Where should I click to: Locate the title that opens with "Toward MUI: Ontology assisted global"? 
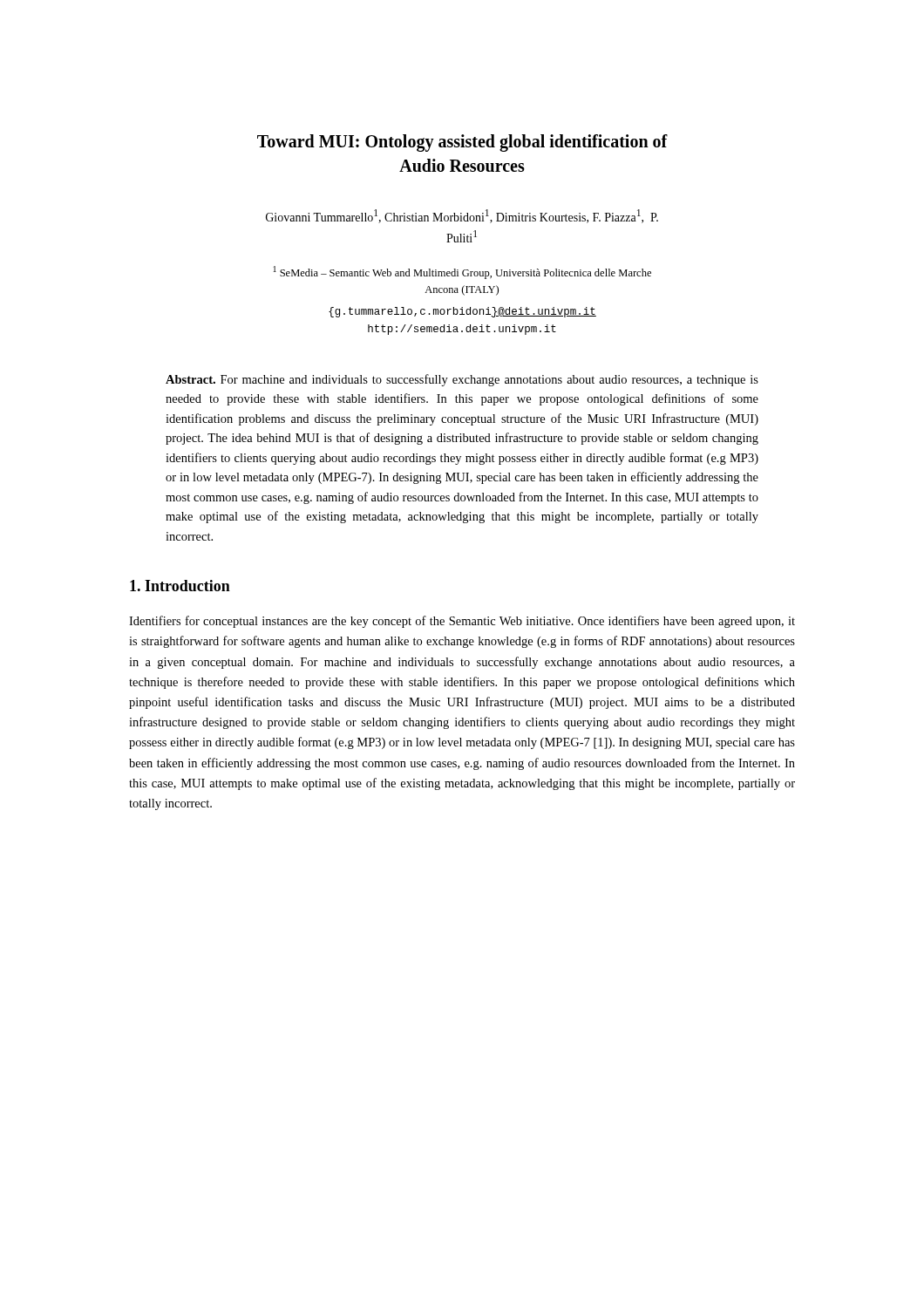[462, 153]
